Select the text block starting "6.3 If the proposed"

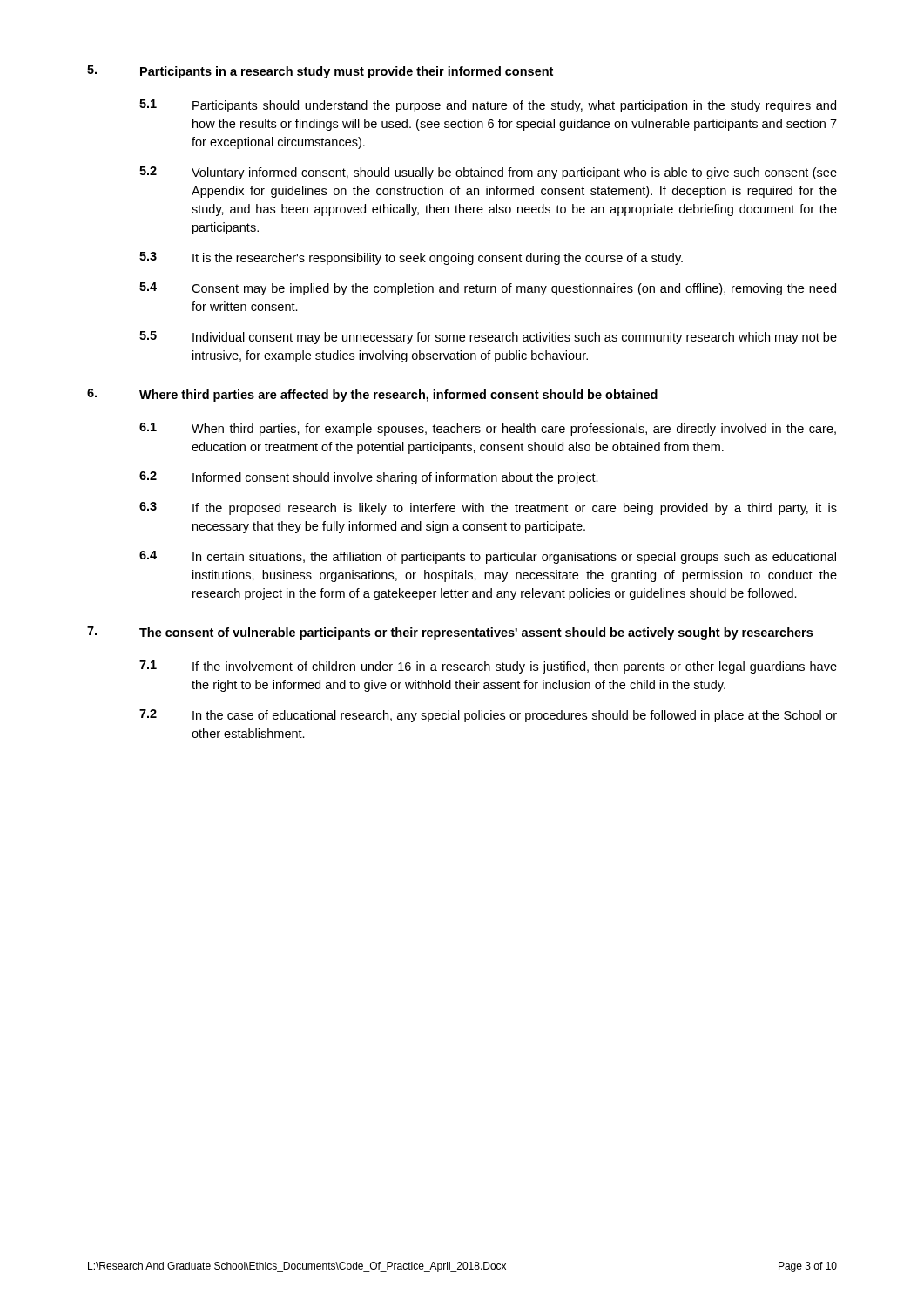click(488, 518)
